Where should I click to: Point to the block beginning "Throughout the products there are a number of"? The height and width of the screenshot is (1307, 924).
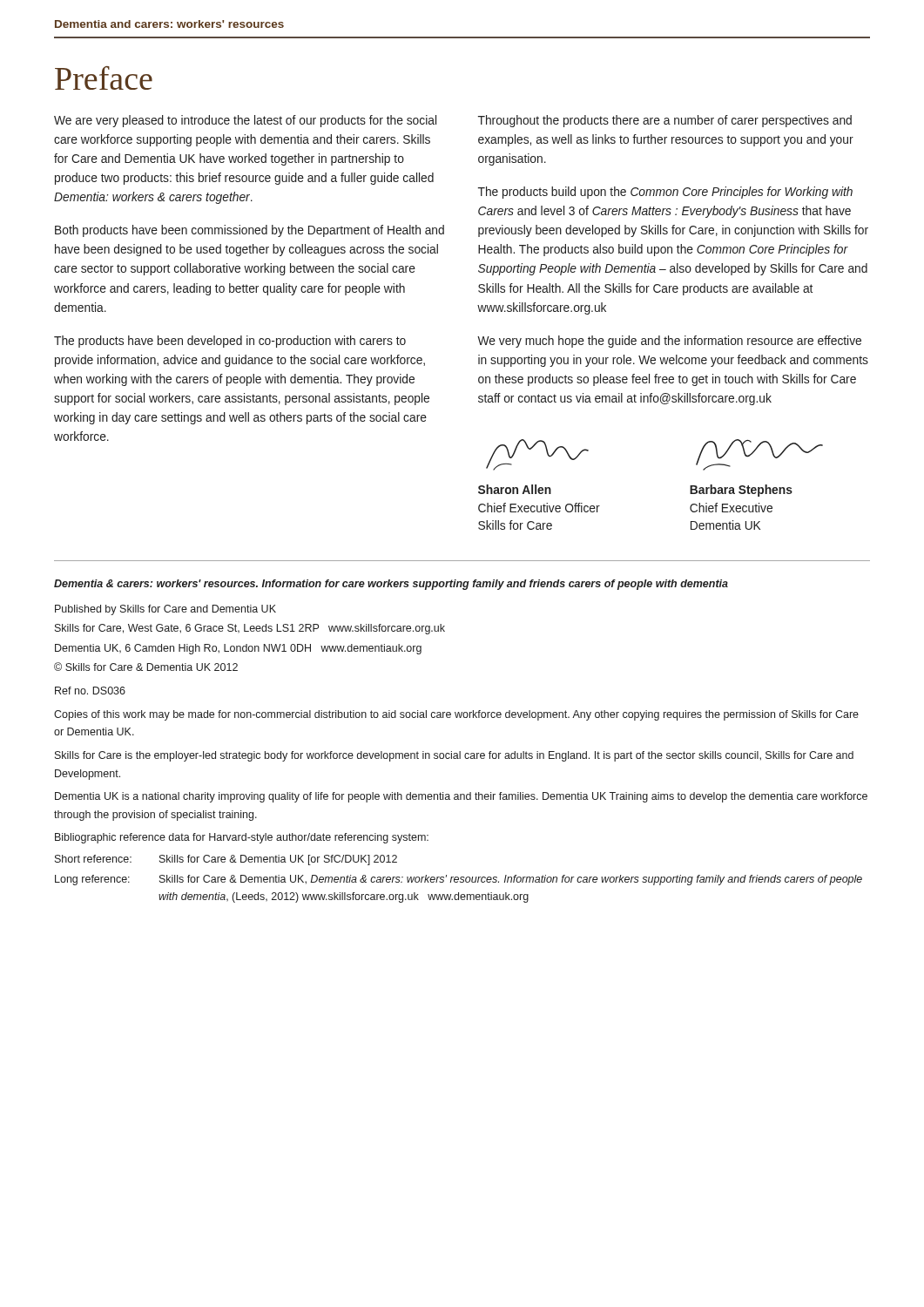click(x=674, y=260)
